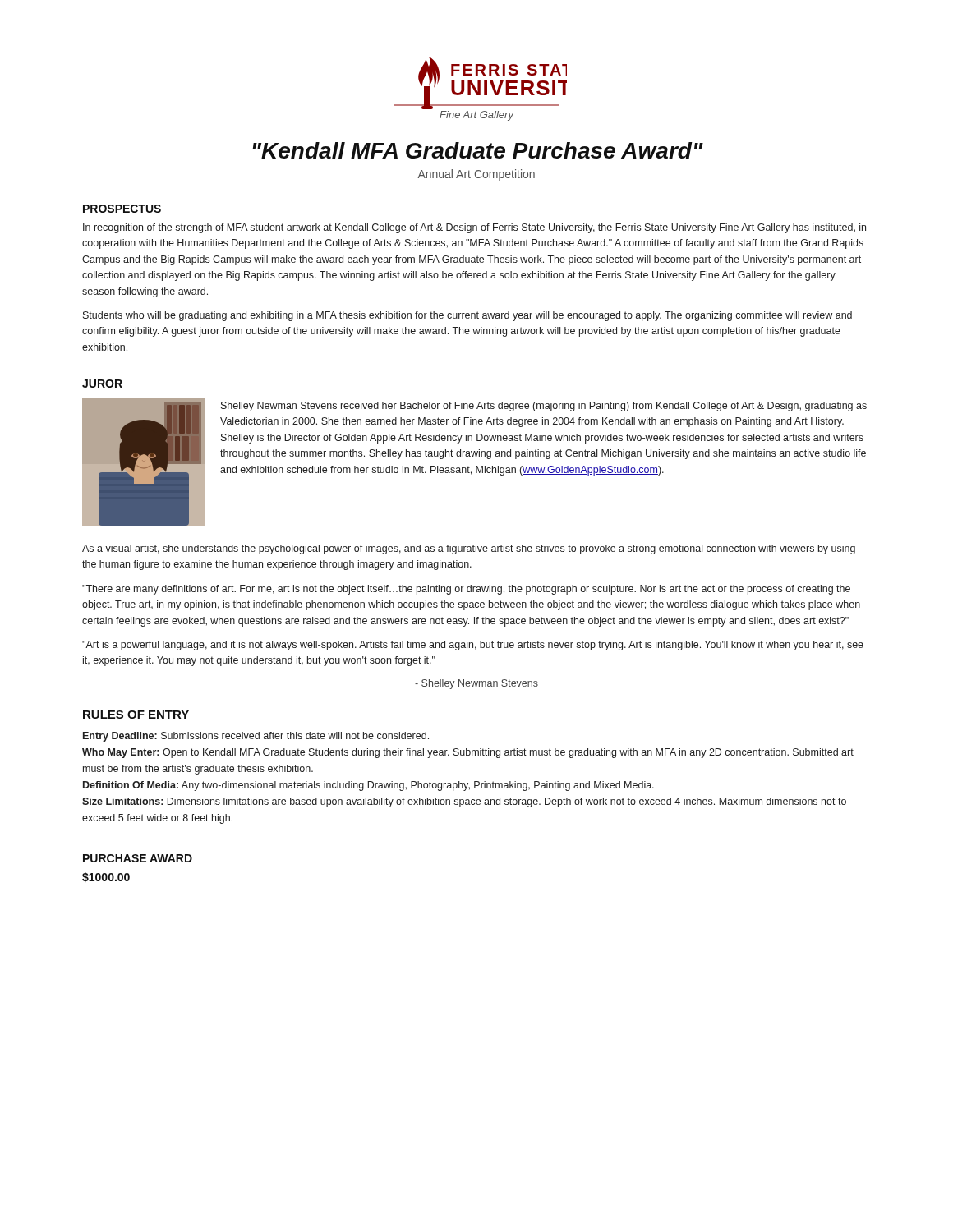This screenshot has width=953, height=1232.
Task: Select the text block containing ""Art is a powerful"
Action: (x=473, y=653)
